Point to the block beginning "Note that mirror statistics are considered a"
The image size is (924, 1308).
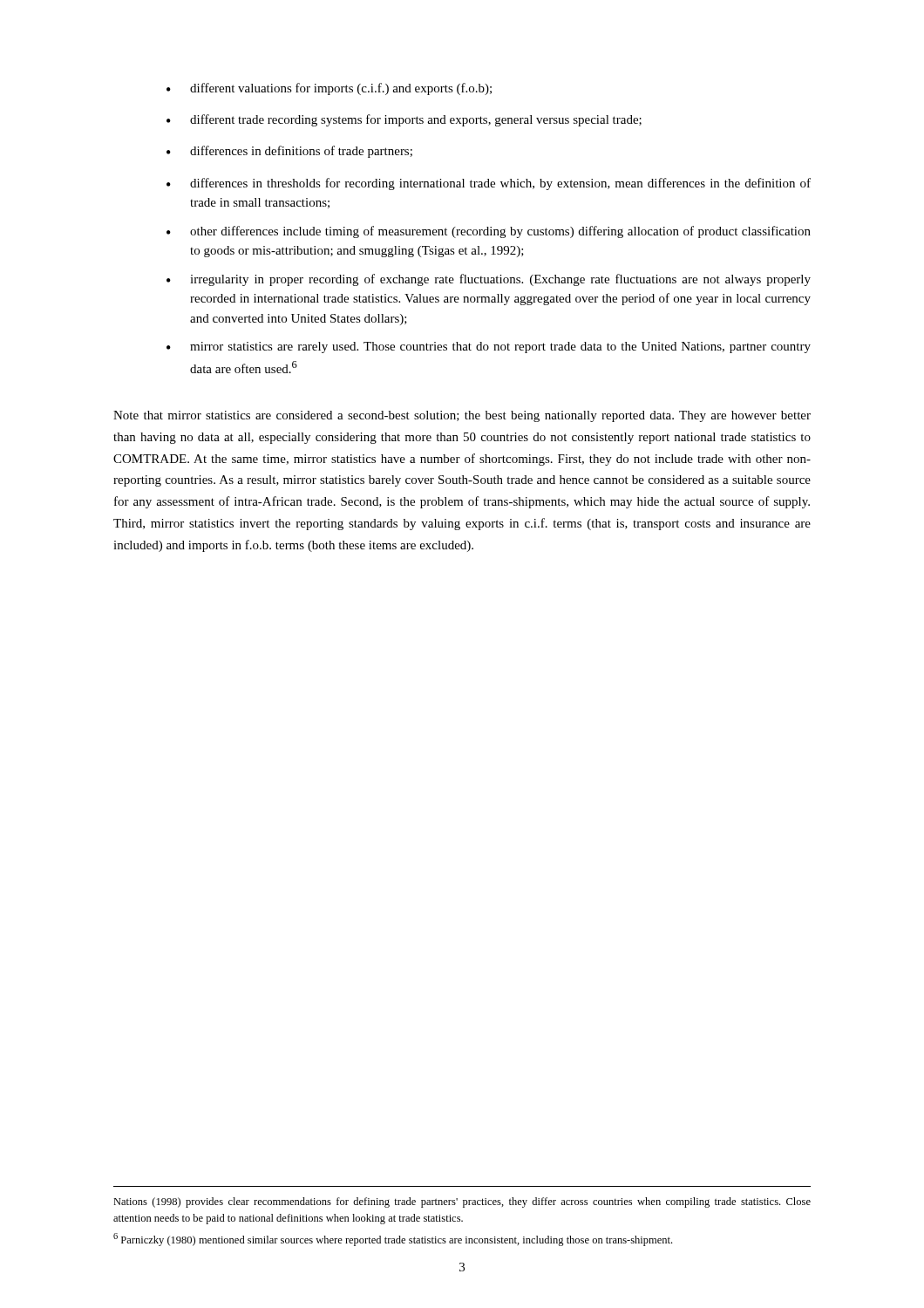click(x=462, y=480)
